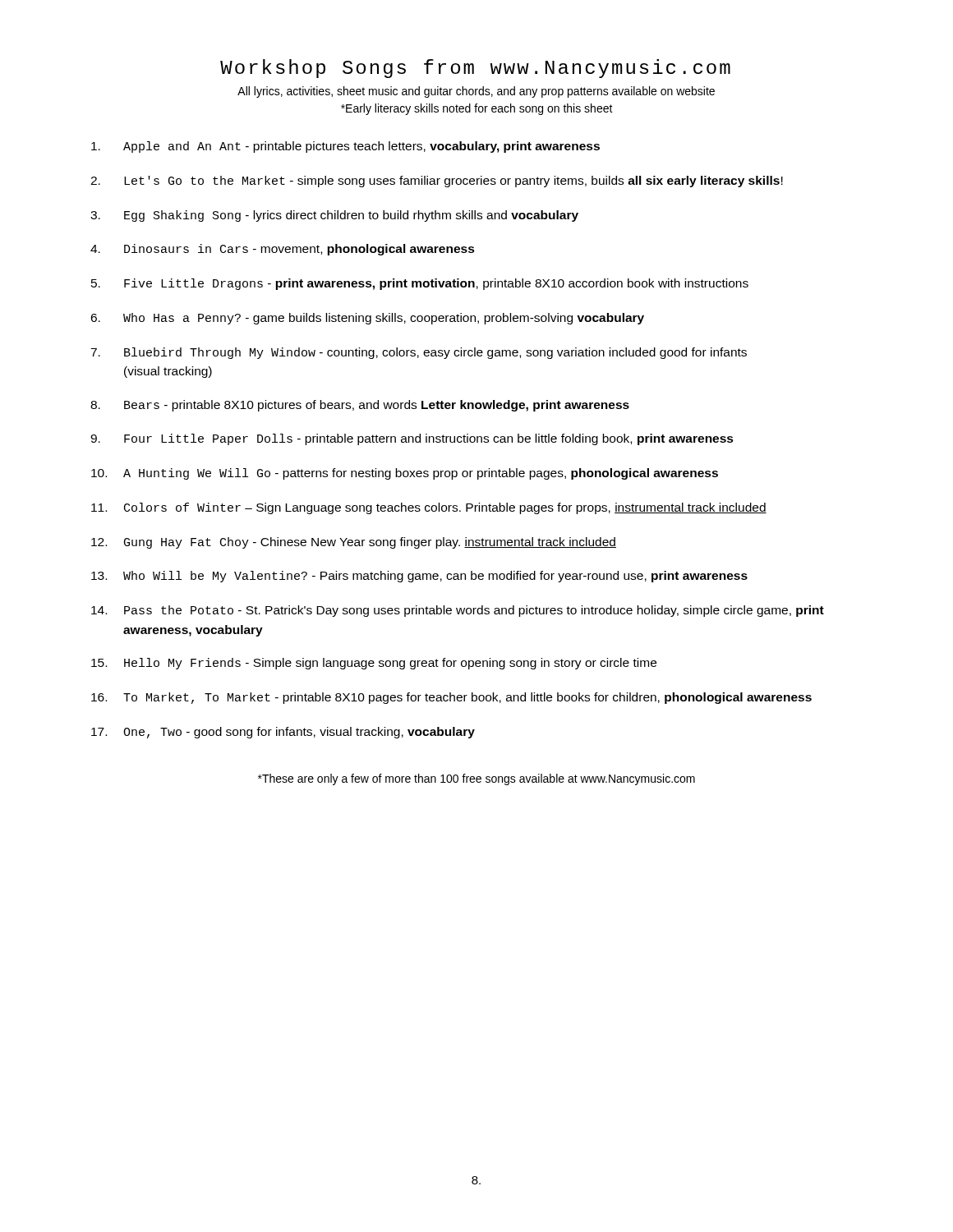Click on the list item with the text "5. Five Little Dragons -"

point(476,284)
